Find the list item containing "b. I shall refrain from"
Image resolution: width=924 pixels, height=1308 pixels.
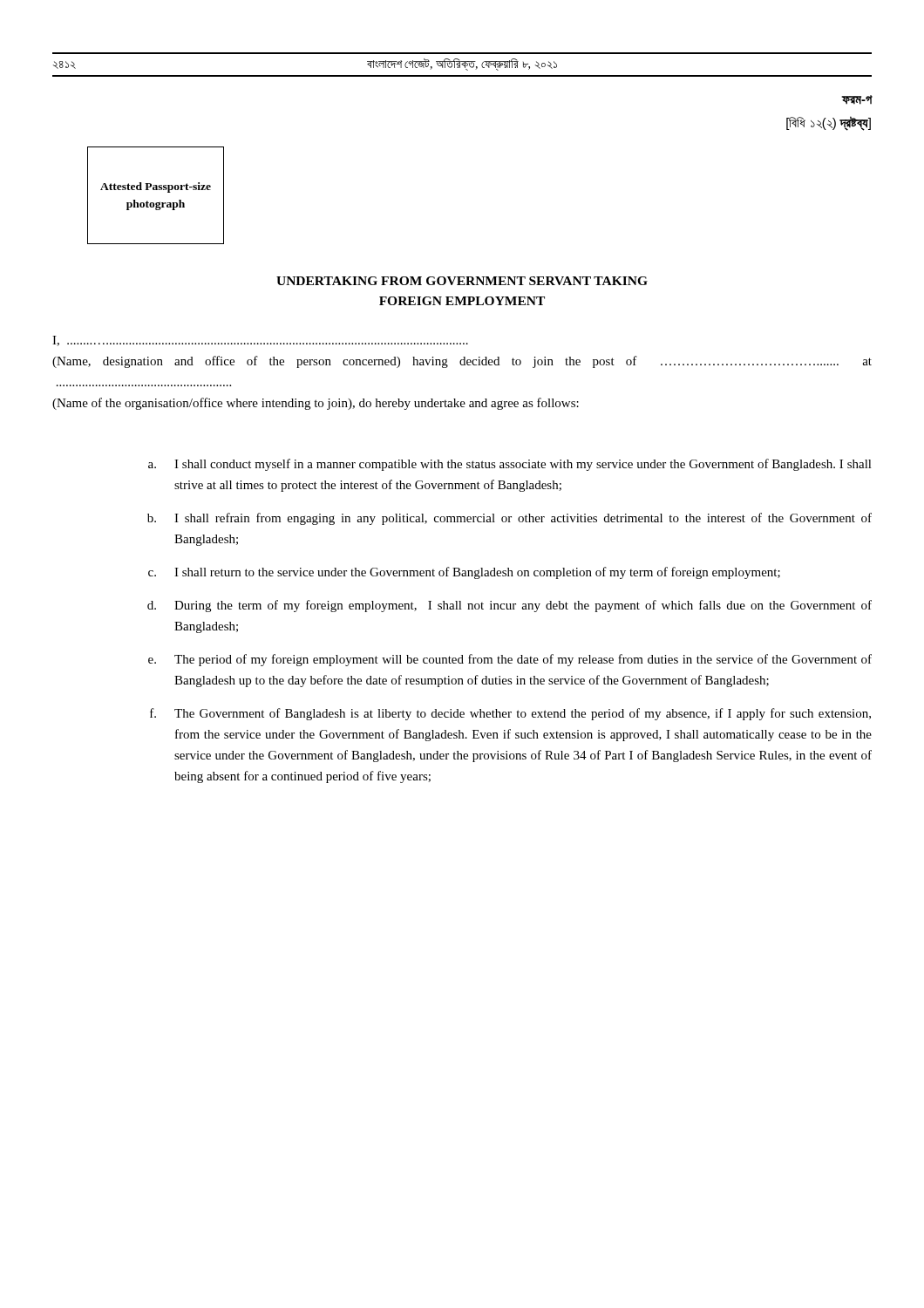(x=462, y=528)
